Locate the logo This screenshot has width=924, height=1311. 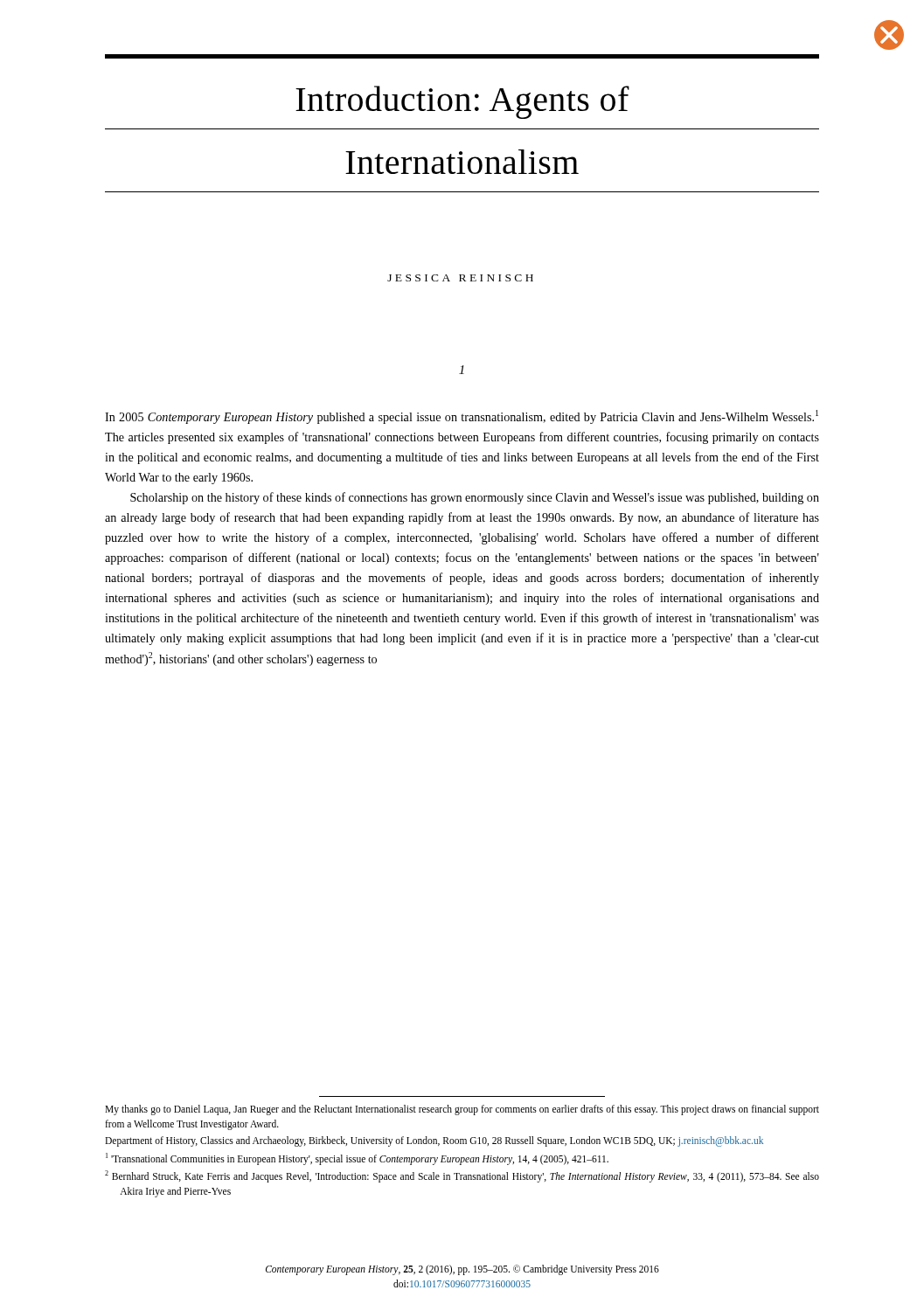[x=889, y=35]
